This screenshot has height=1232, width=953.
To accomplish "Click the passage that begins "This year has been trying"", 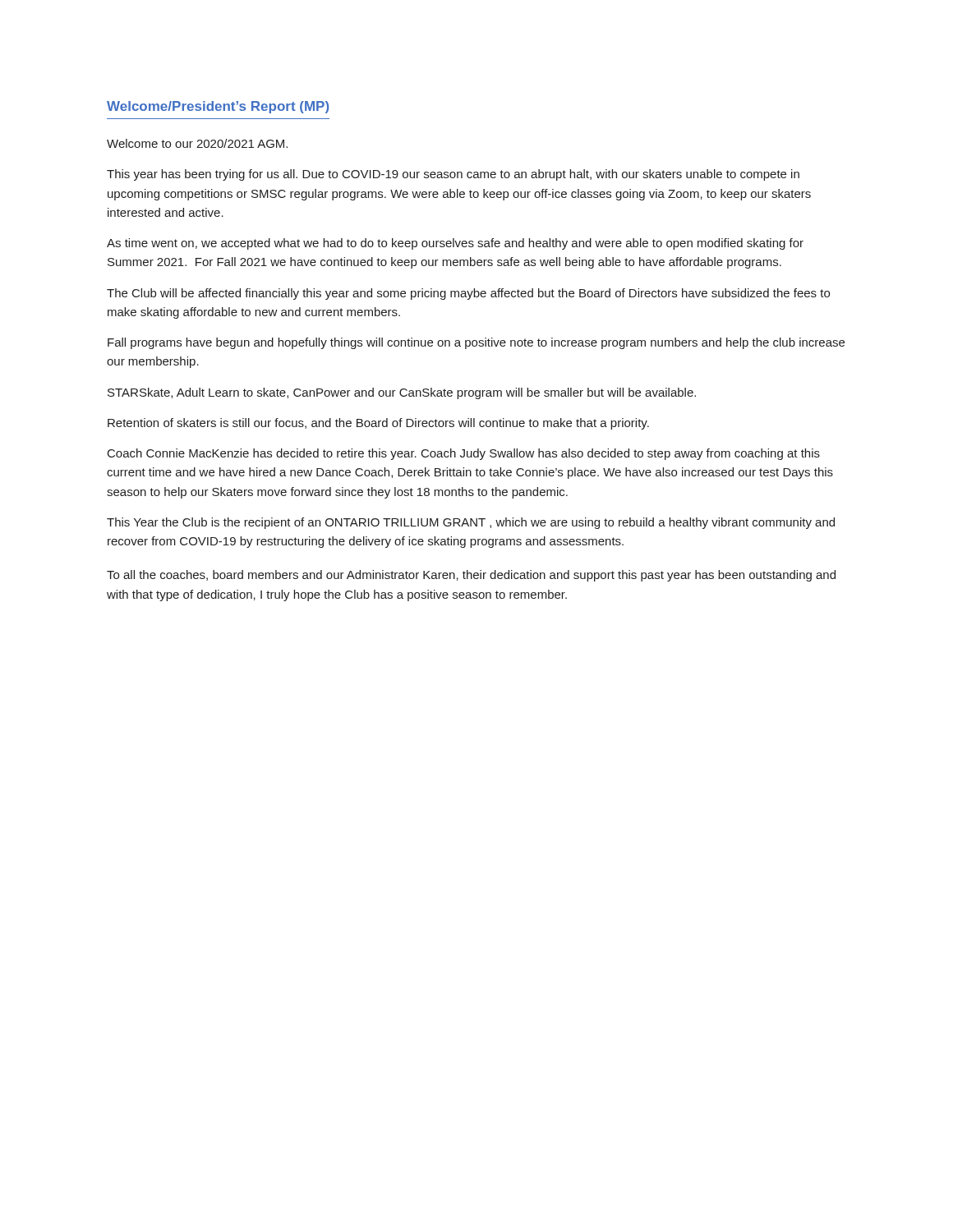I will point(459,193).
